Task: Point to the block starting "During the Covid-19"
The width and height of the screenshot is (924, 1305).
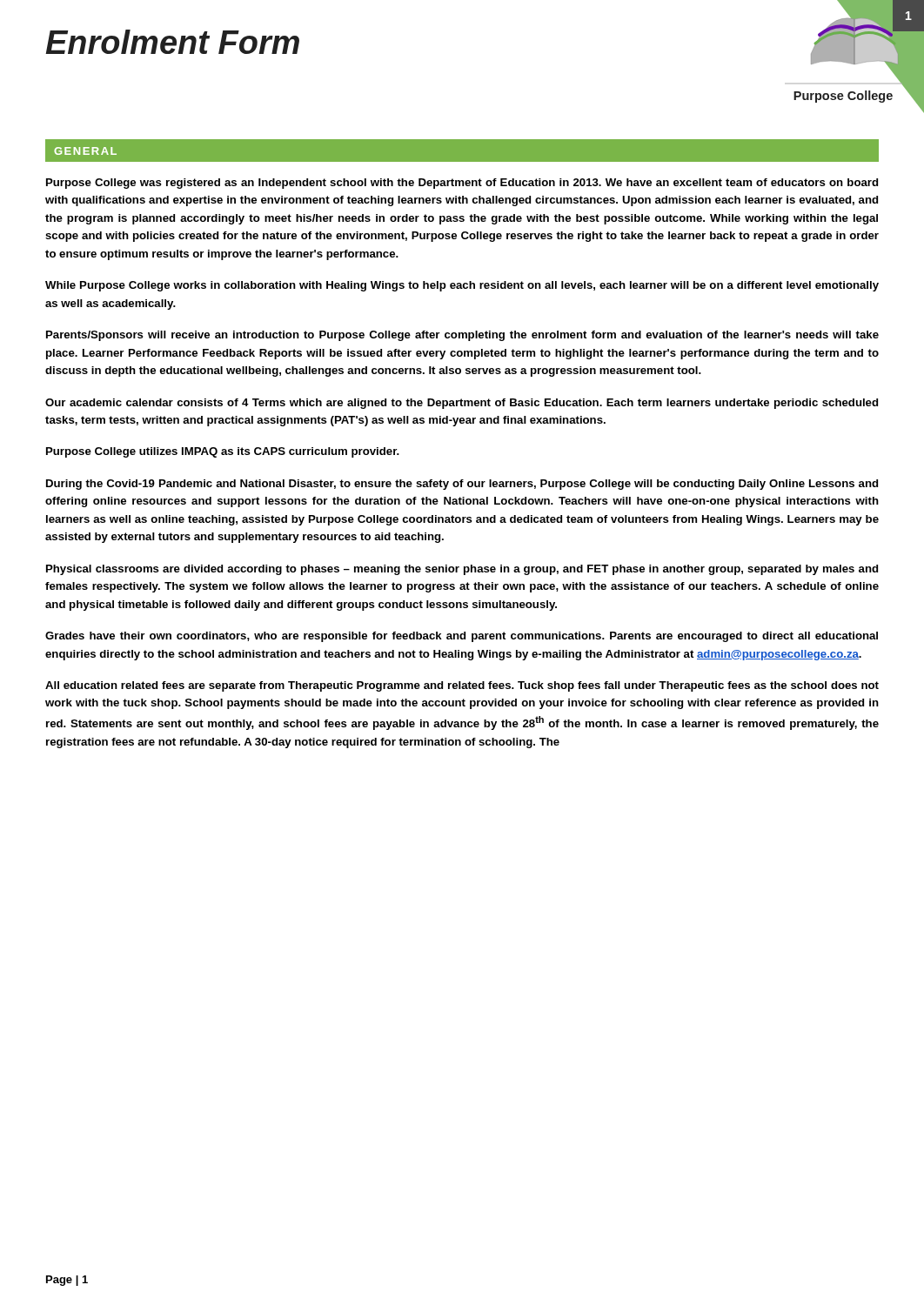Action: [462, 510]
